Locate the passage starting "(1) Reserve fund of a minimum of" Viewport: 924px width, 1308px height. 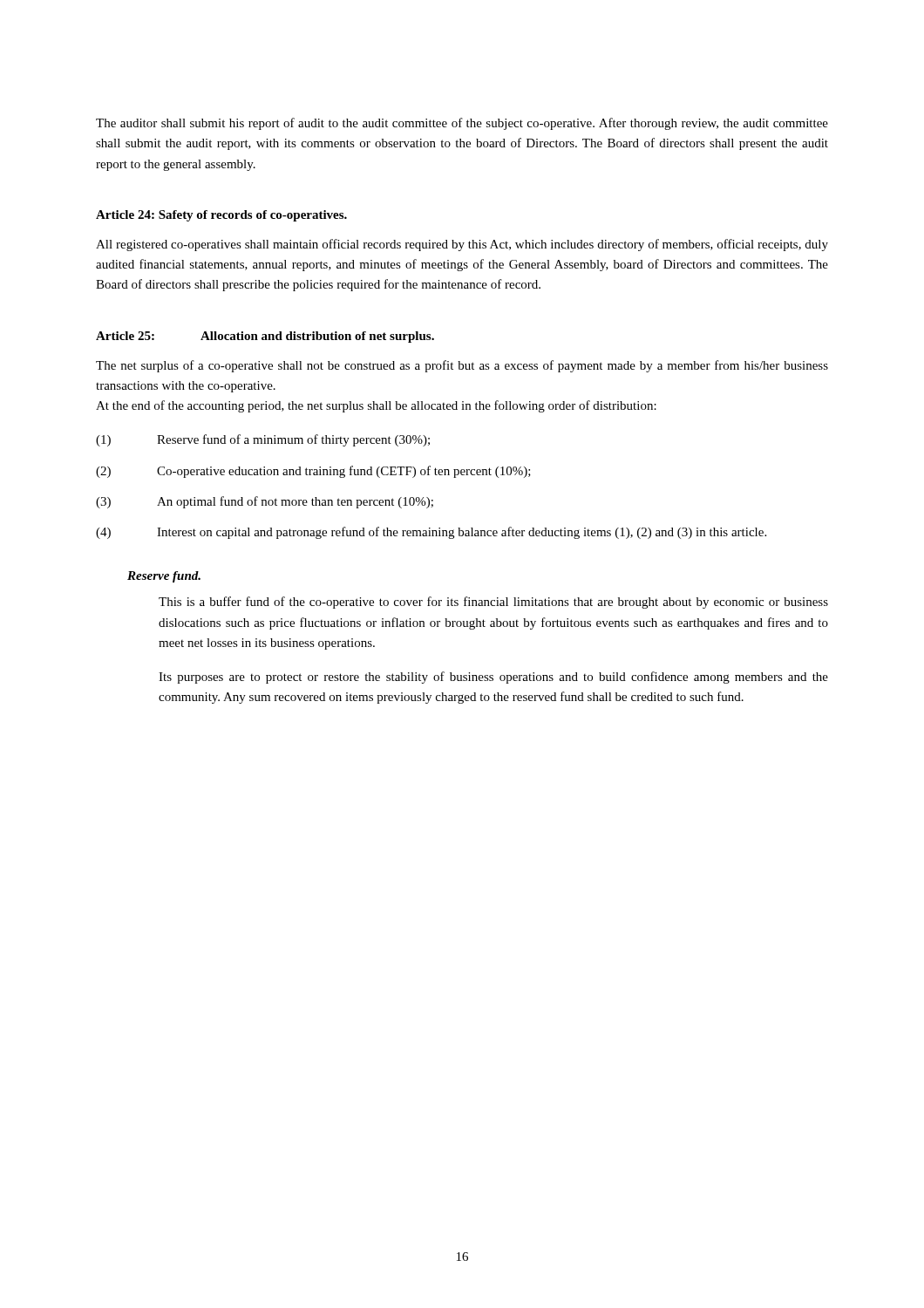(x=263, y=440)
